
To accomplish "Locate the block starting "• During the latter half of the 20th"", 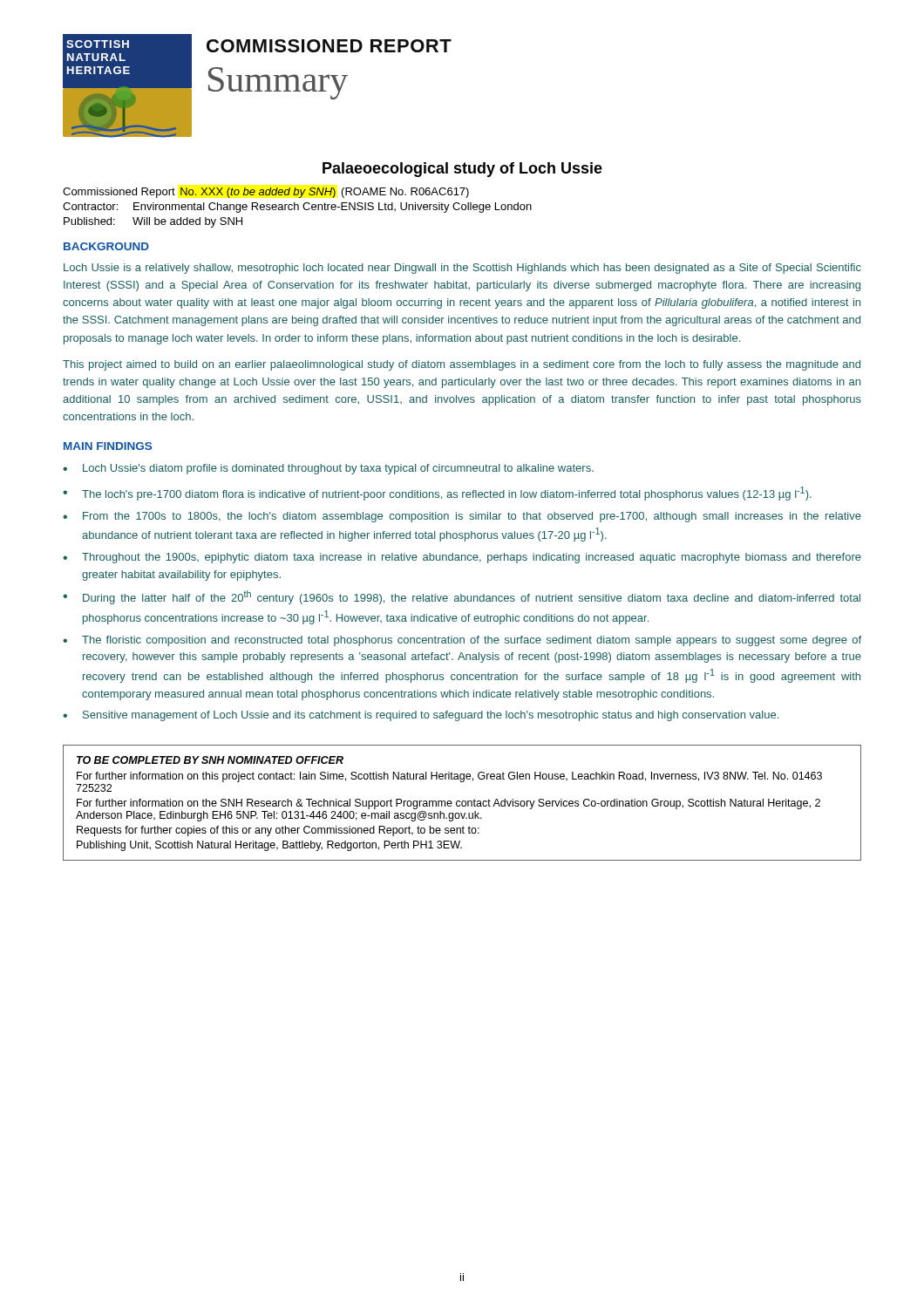I will pos(462,607).
